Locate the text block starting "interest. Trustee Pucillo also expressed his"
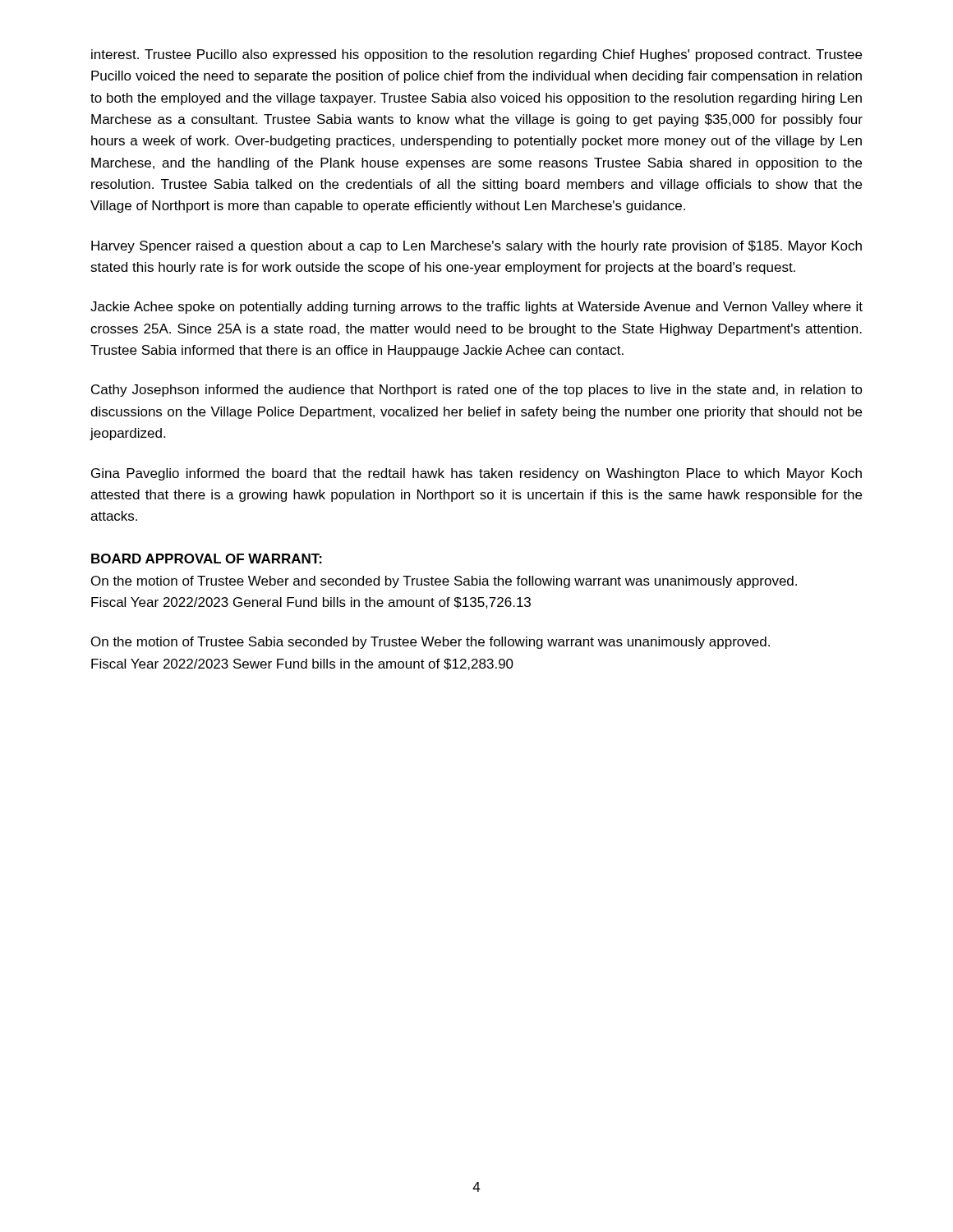This screenshot has height=1232, width=953. [x=476, y=130]
